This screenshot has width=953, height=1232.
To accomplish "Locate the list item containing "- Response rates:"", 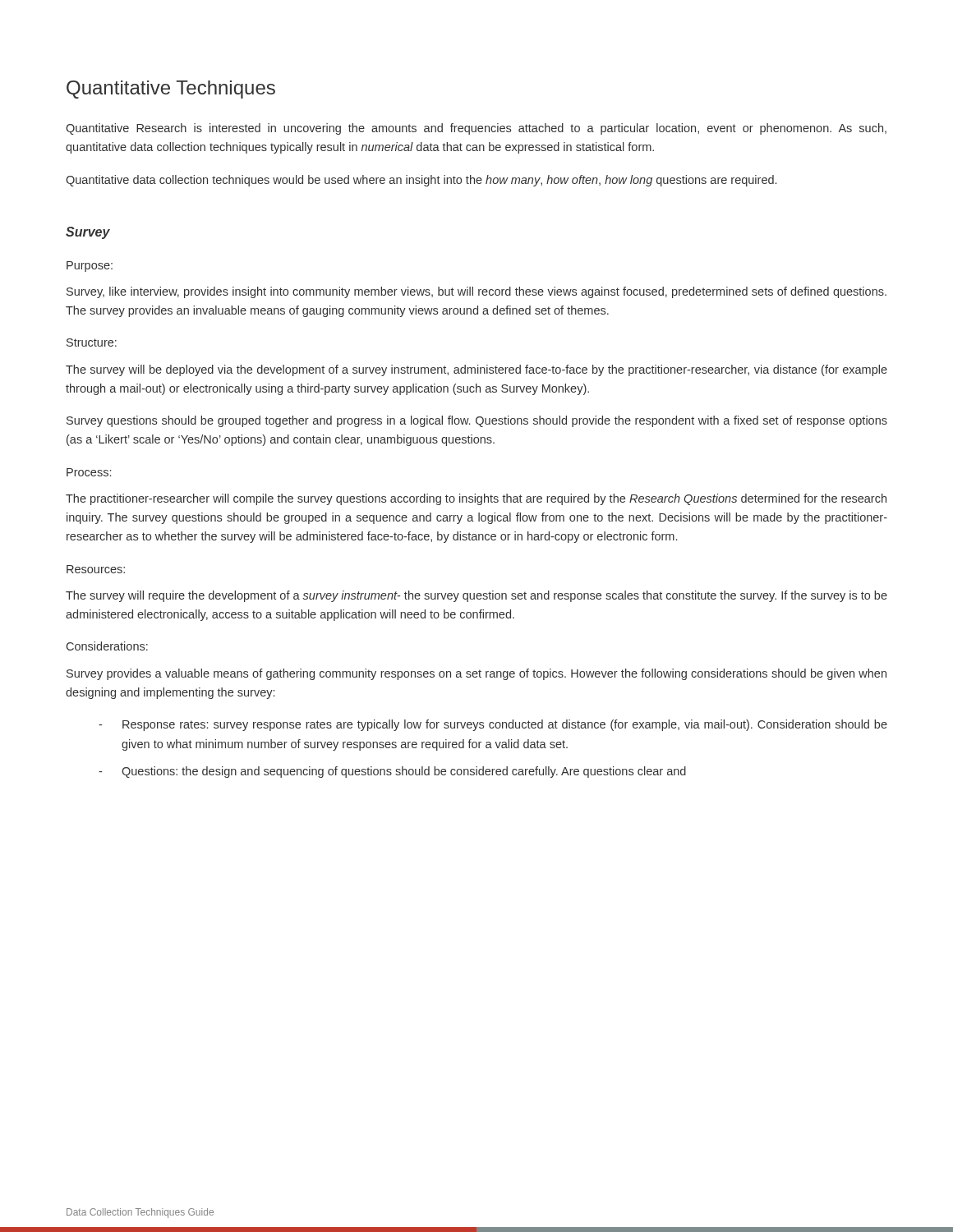I will pyautogui.click(x=493, y=735).
